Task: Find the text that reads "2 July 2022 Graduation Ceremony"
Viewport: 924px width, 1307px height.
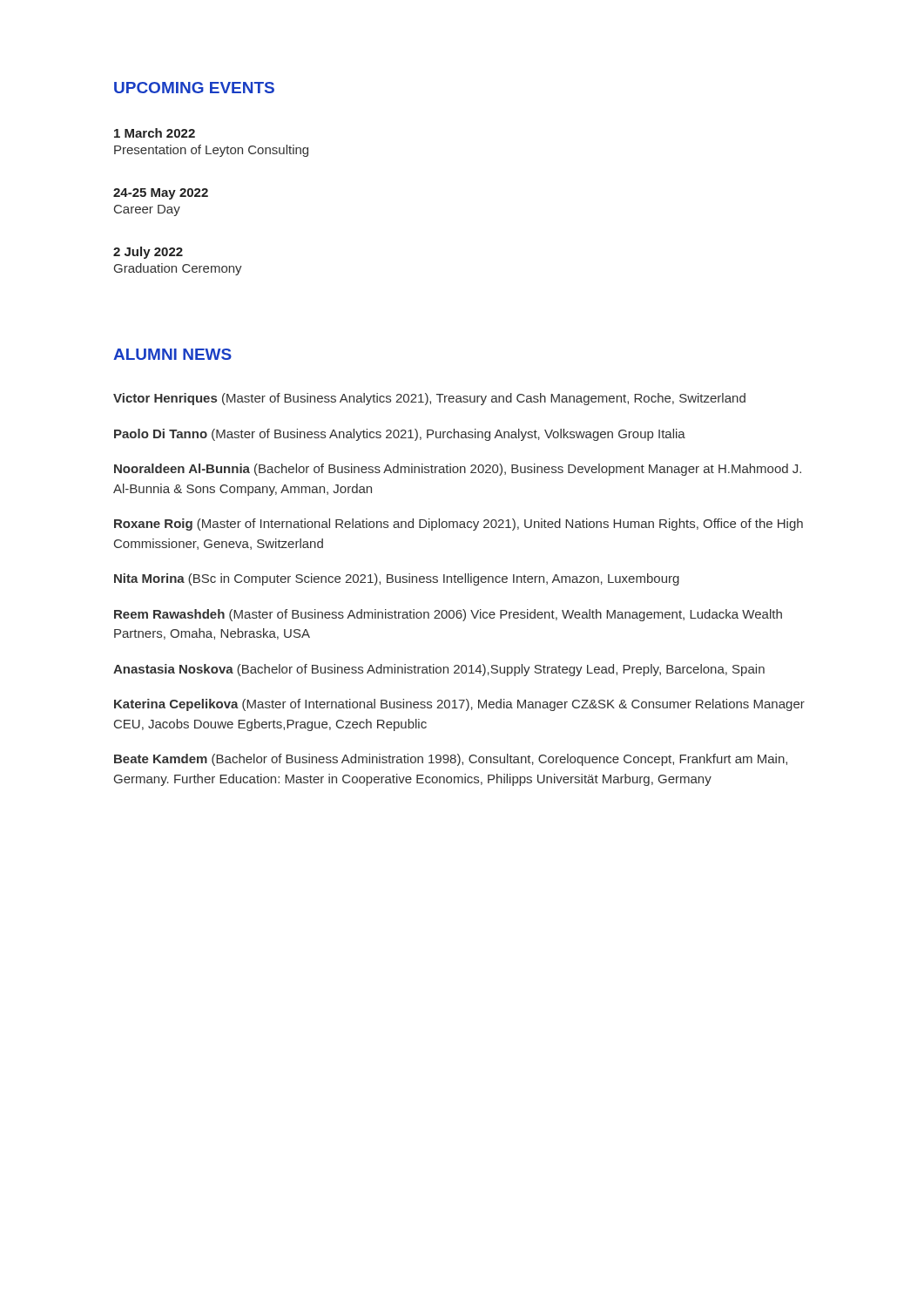Action: coord(148,253)
